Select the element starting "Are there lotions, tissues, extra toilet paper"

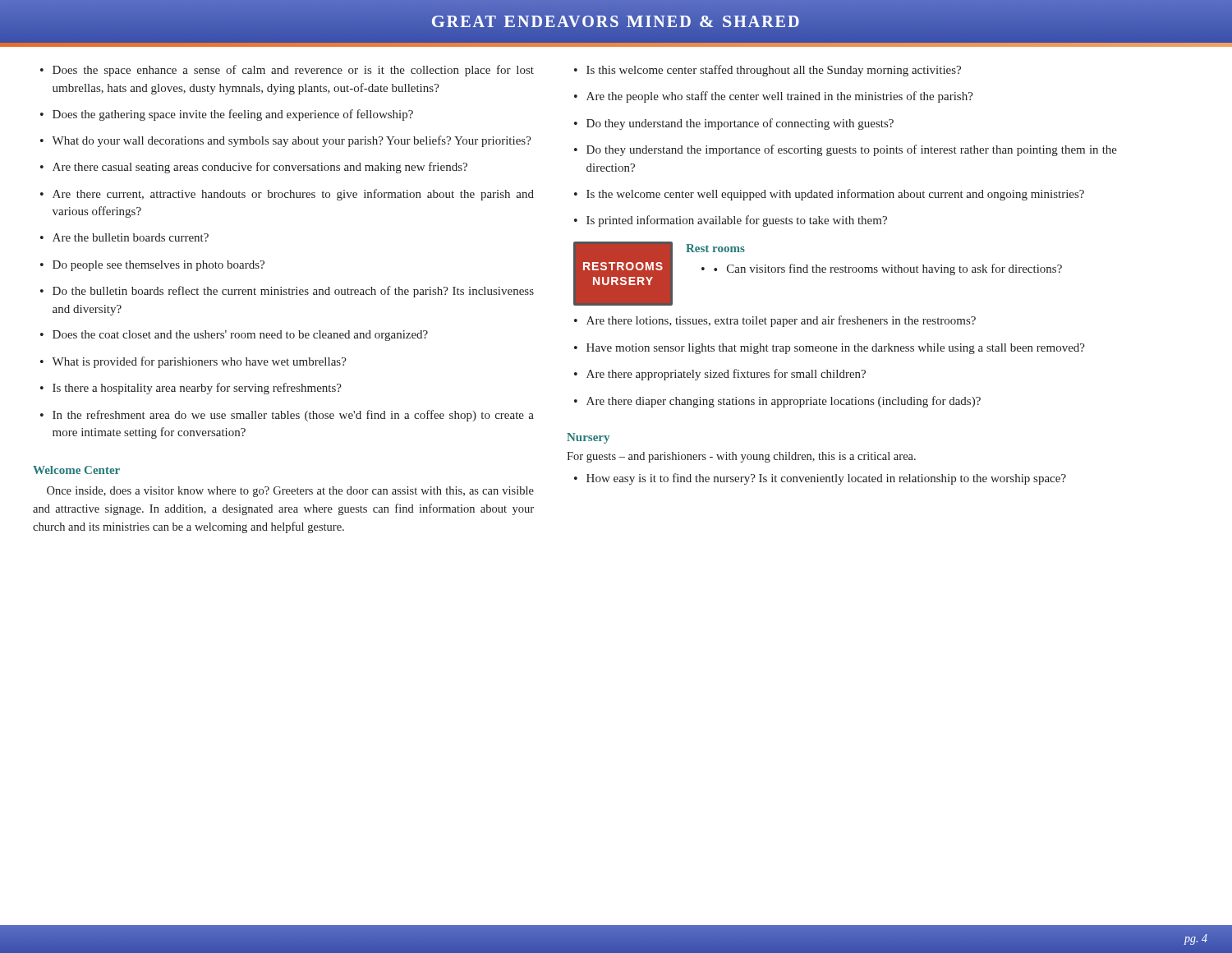pos(781,321)
